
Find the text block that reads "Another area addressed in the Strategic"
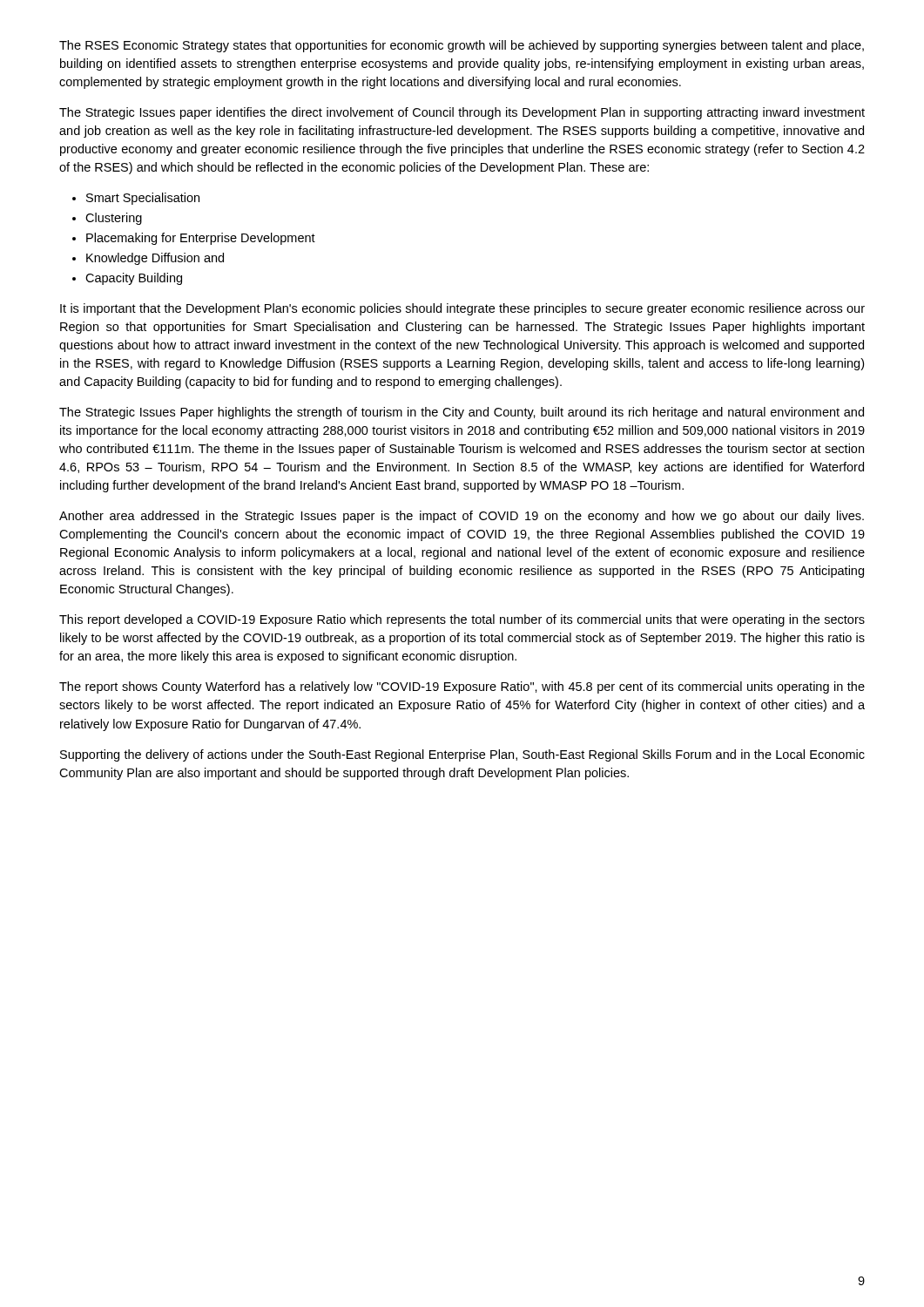coord(462,553)
